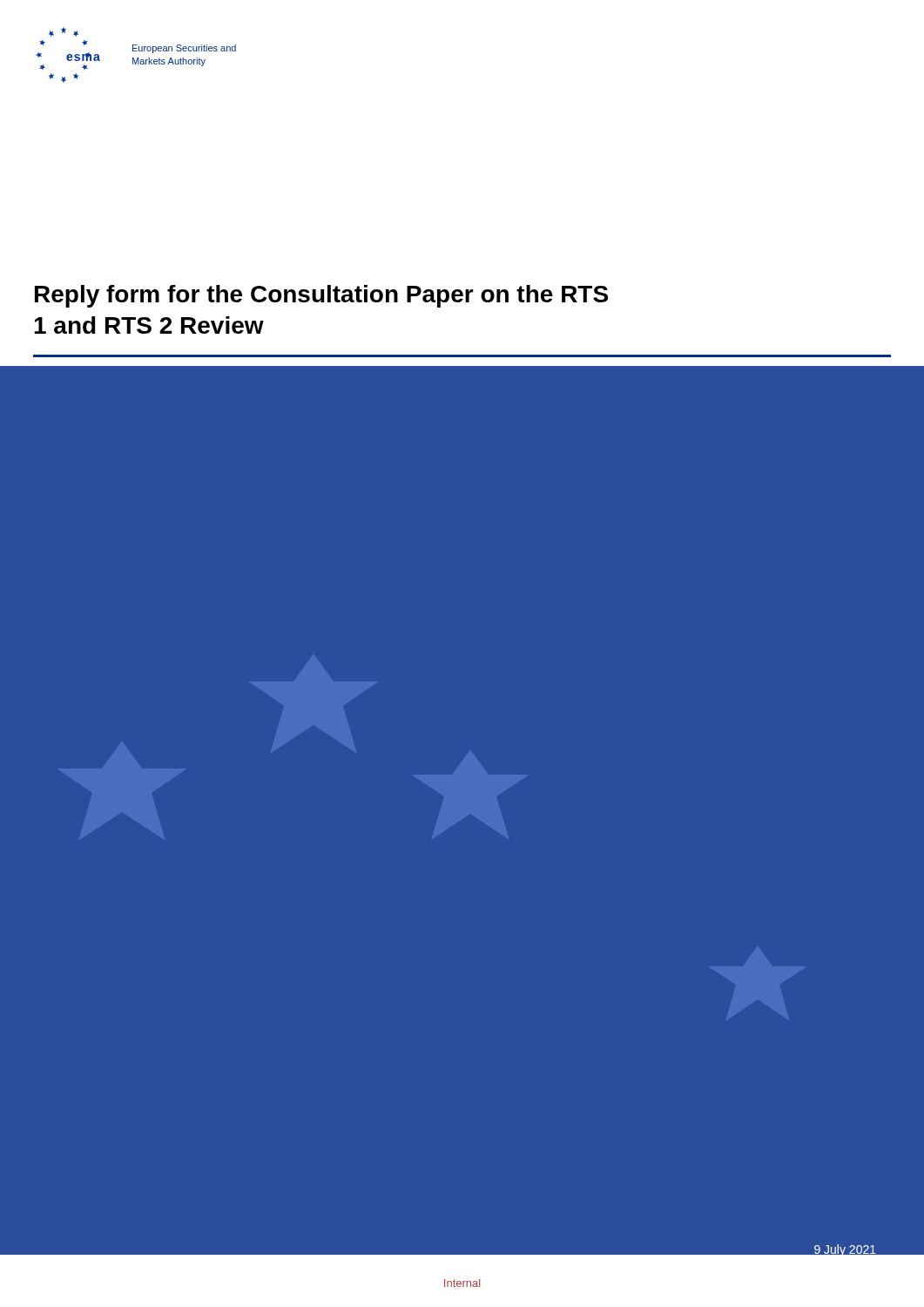Locate the logo
This screenshot has height=1307, width=924.
(135, 55)
